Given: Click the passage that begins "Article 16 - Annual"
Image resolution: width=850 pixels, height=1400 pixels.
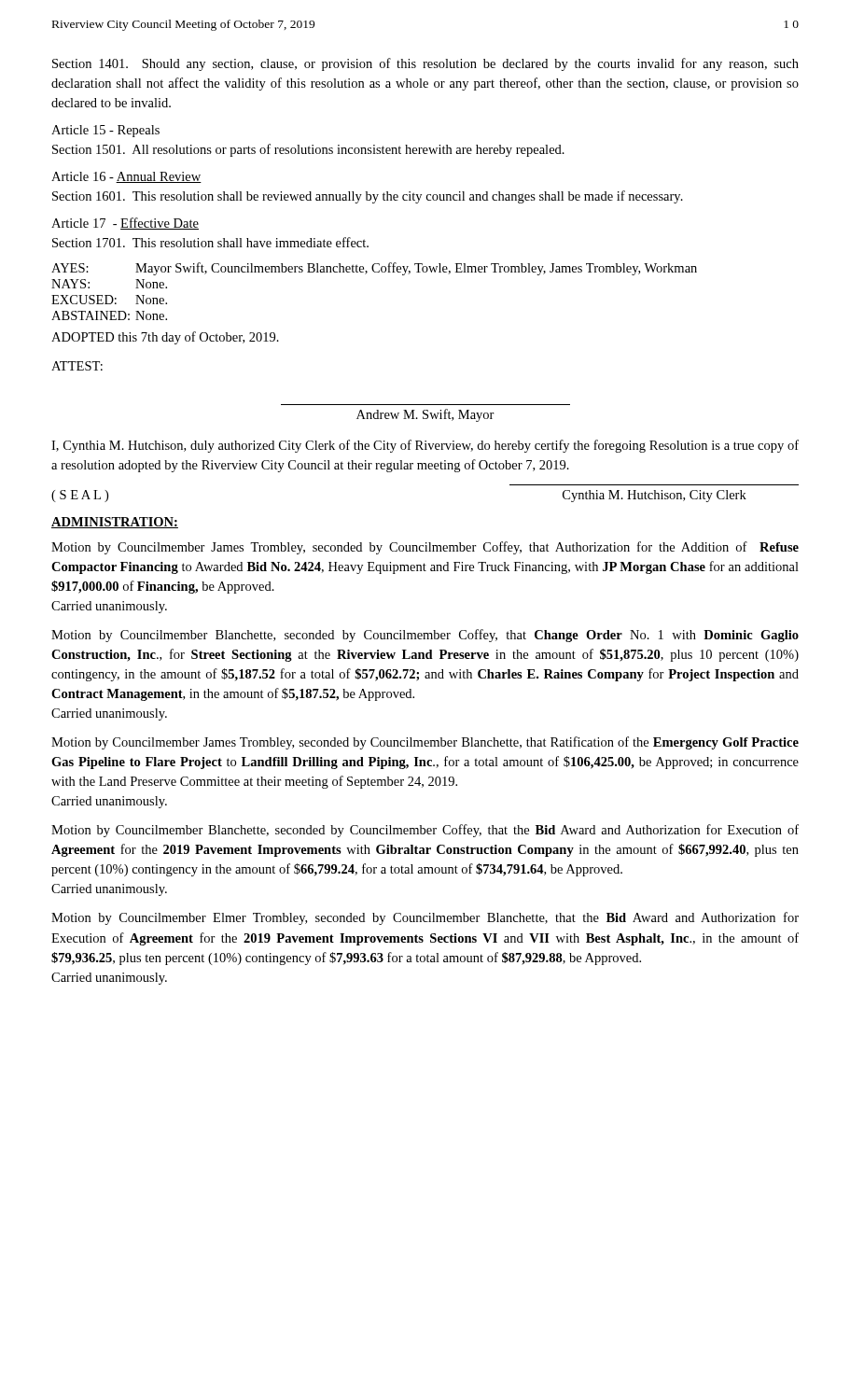Looking at the screenshot, I should pyautogui.click(x=126, y=177).
